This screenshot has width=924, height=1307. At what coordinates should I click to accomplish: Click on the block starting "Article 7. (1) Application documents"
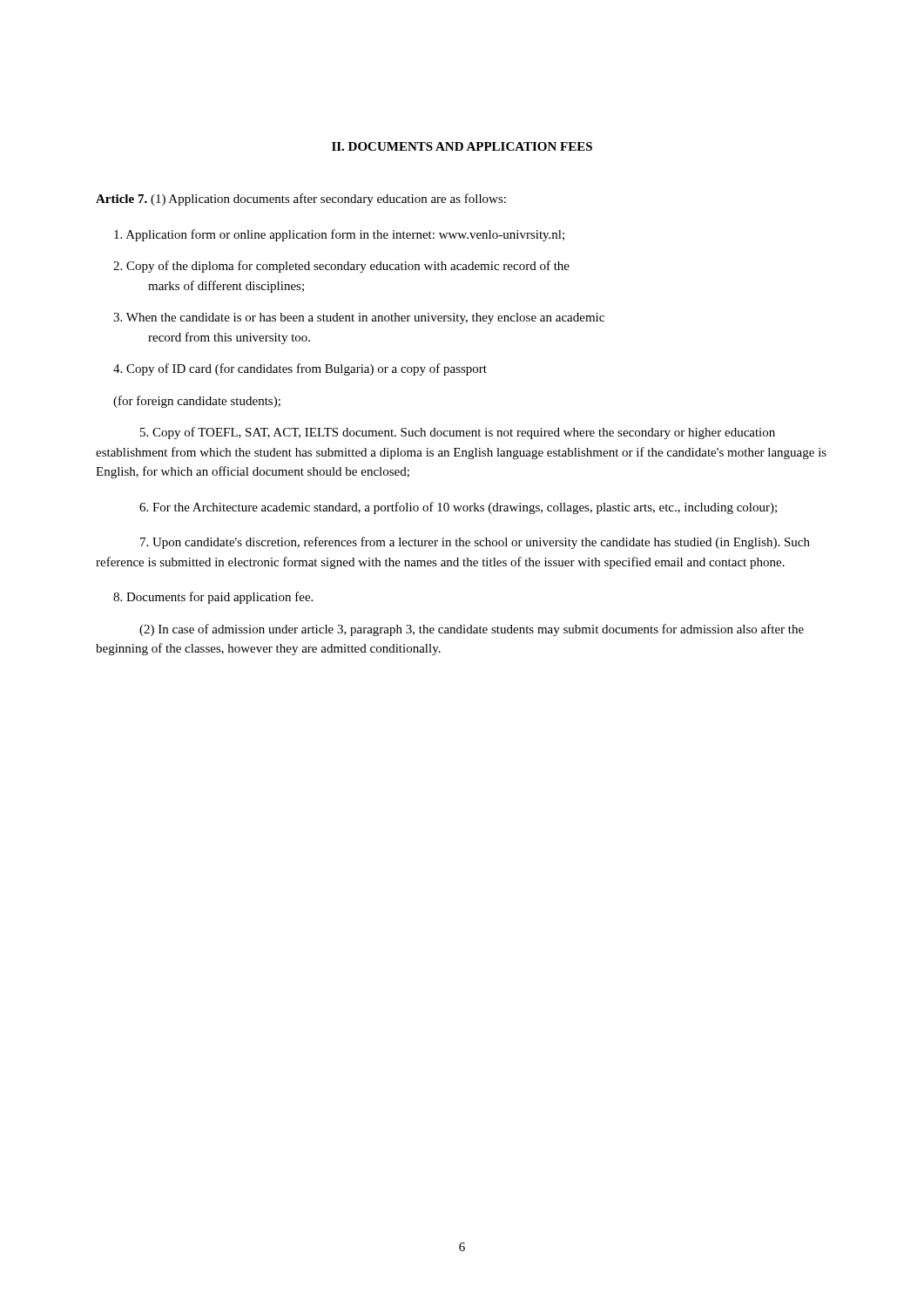pos(301,199)
